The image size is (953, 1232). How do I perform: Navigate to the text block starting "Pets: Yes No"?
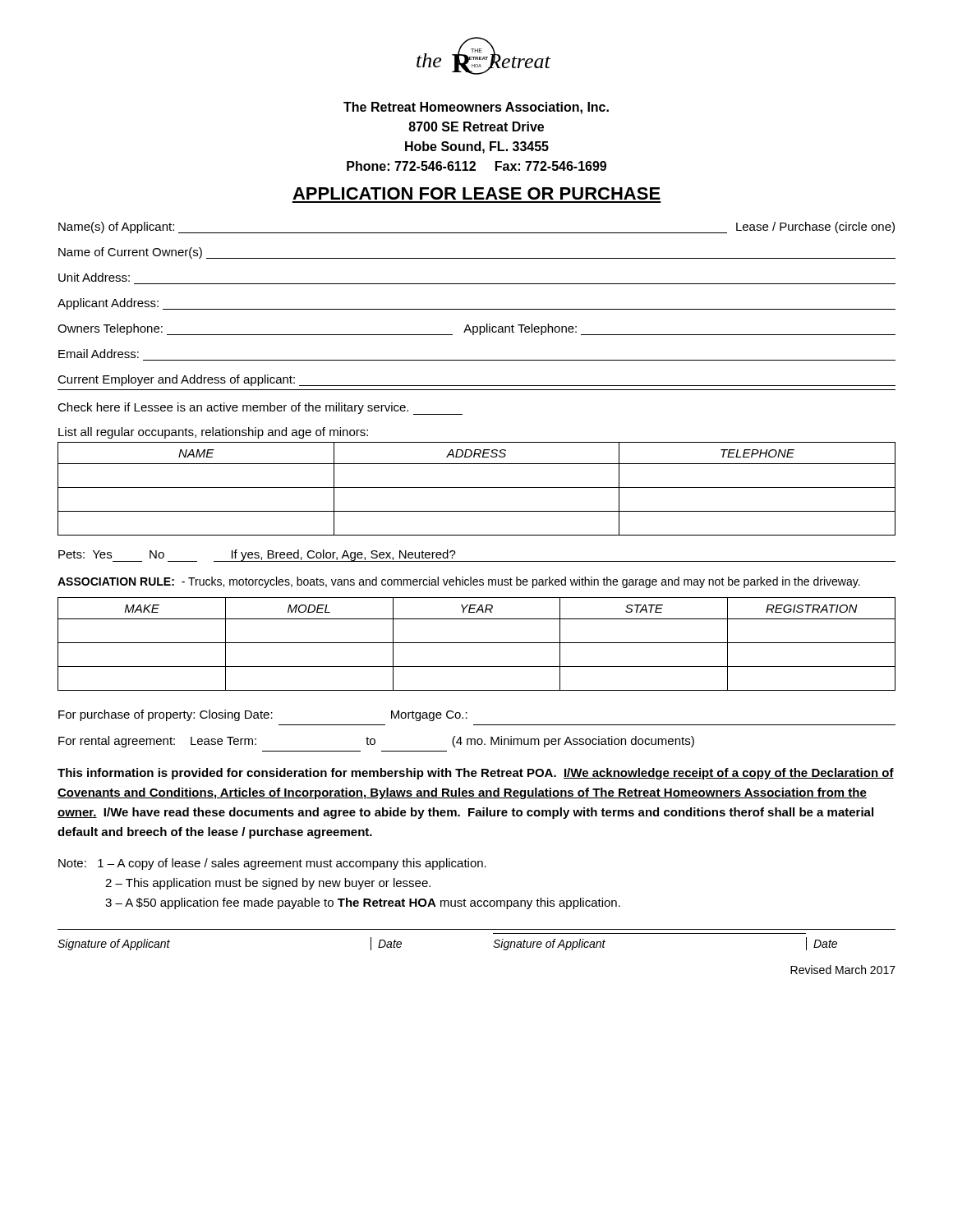(x=476, y=554)
